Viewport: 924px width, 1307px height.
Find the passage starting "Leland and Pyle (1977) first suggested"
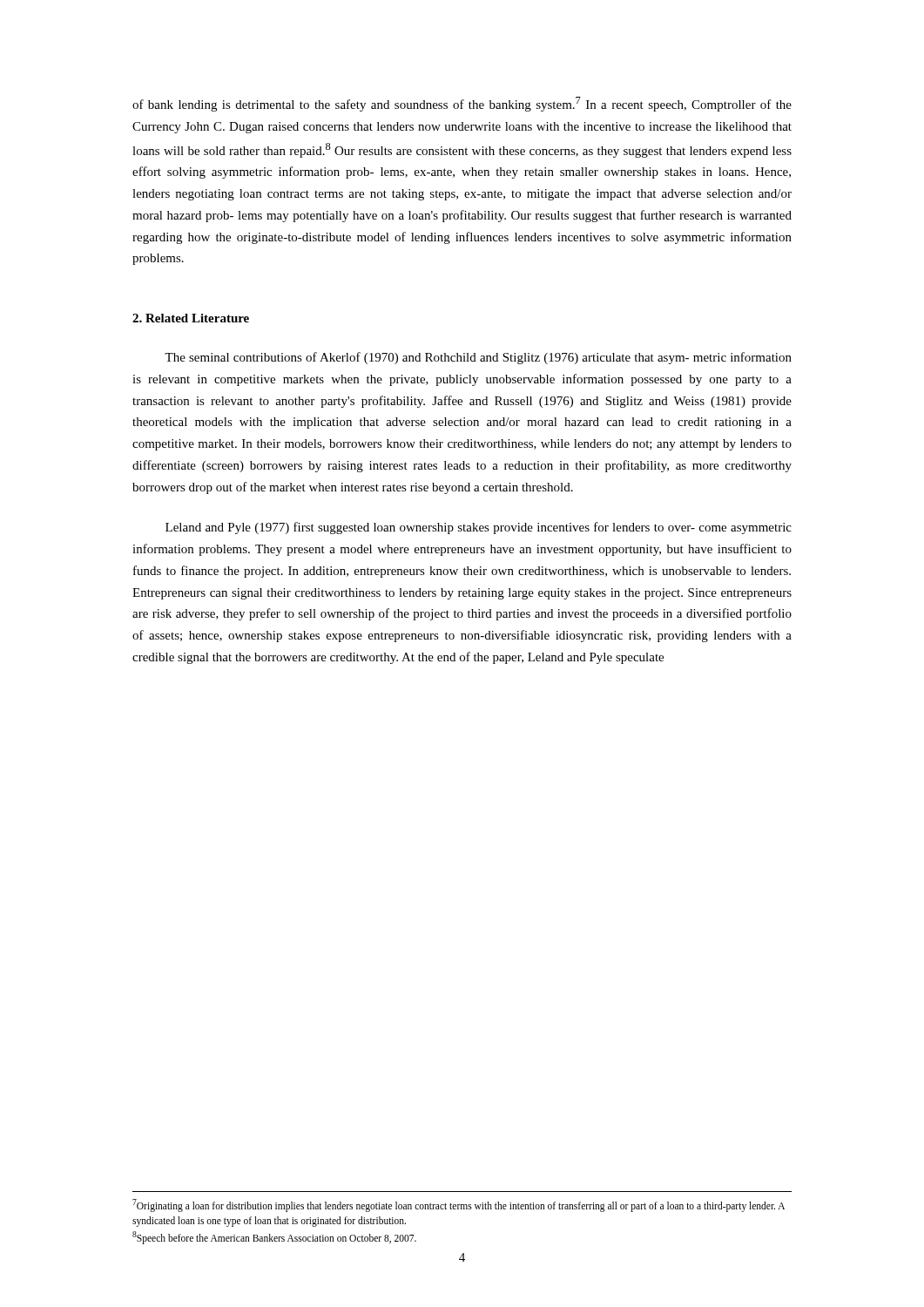click(x=462, y=592)
